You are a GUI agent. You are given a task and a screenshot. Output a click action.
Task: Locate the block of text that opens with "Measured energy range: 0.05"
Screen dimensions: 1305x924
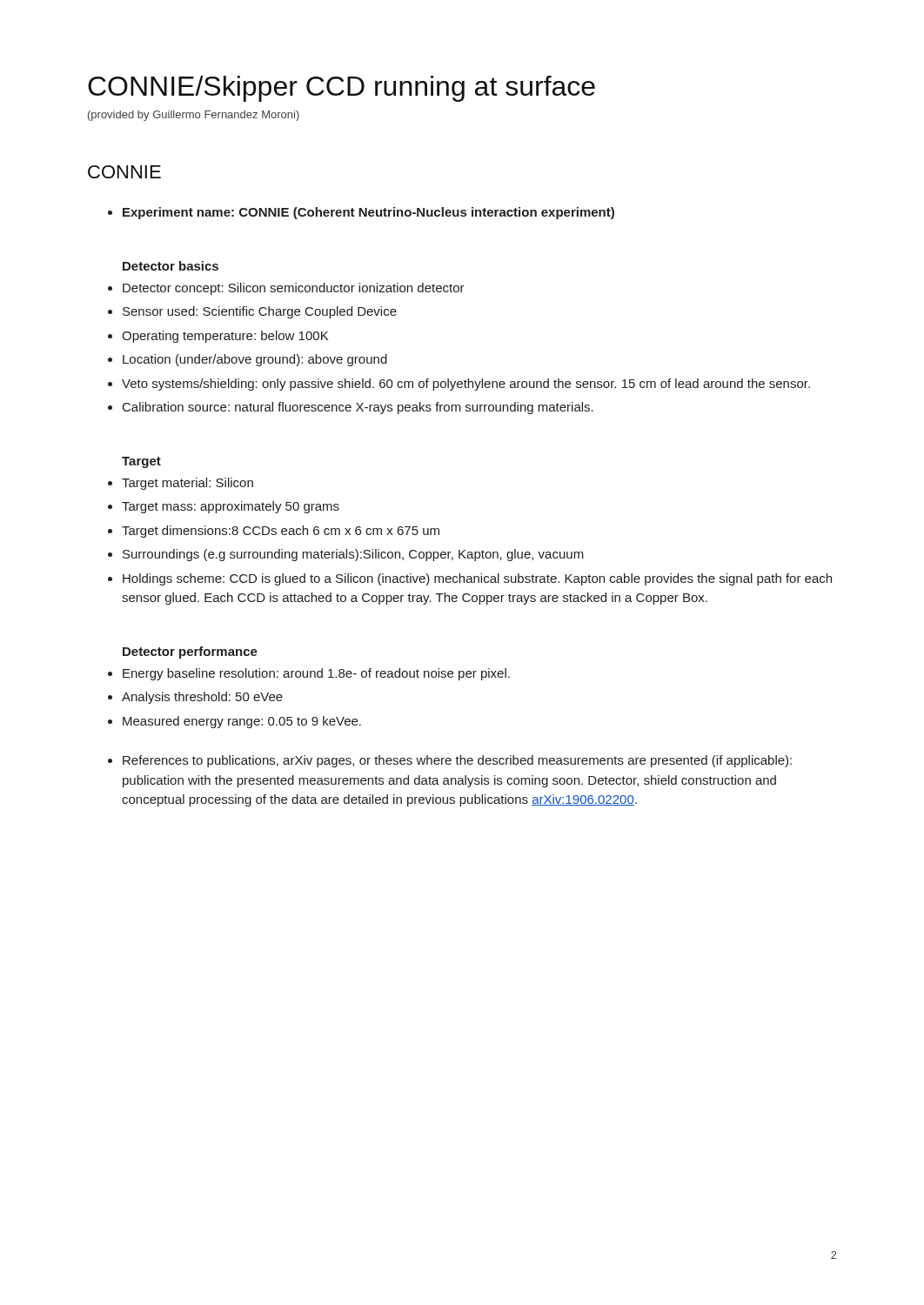[242, 721]
